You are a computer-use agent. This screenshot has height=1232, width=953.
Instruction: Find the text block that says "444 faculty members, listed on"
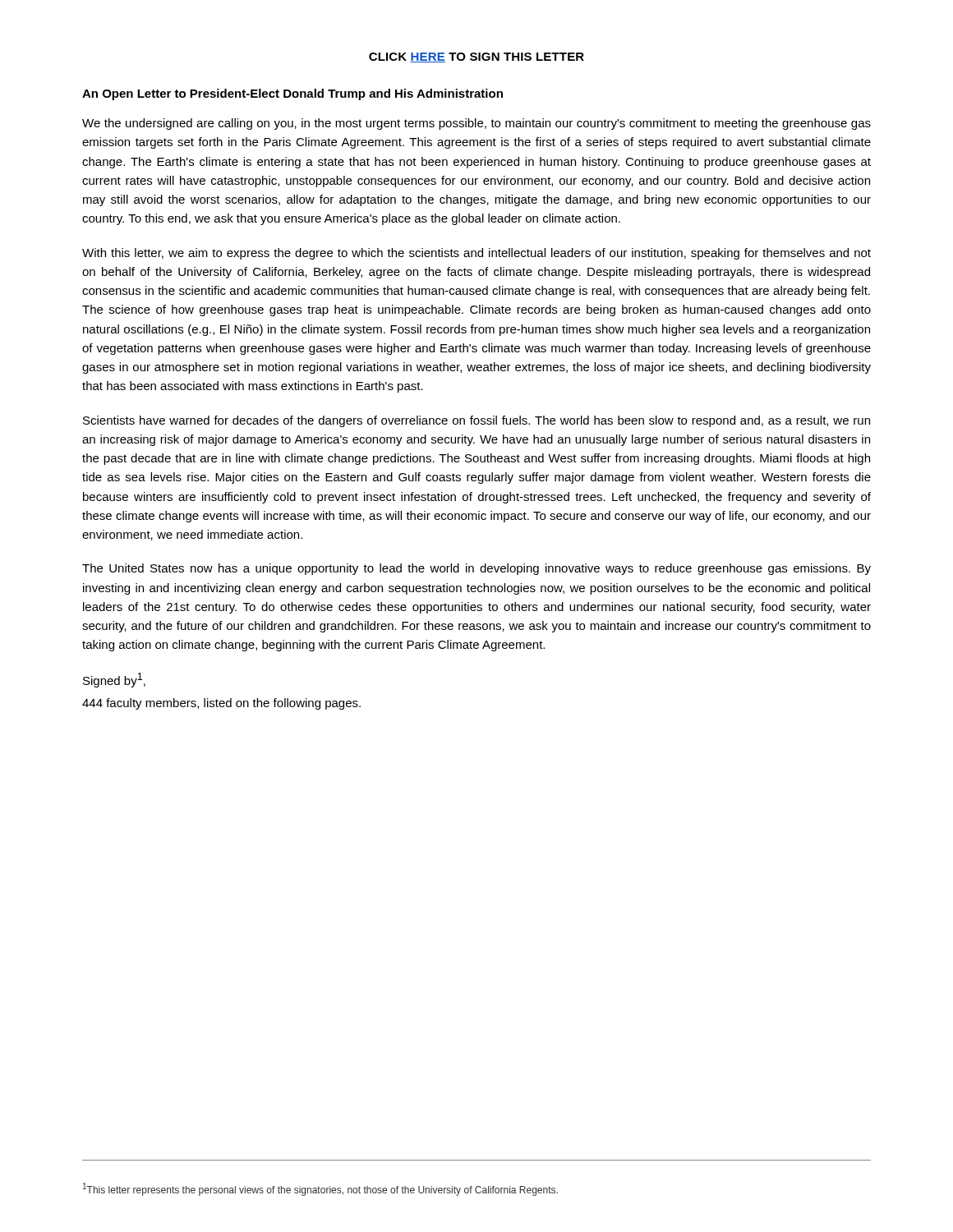click(x=222, y=702)
